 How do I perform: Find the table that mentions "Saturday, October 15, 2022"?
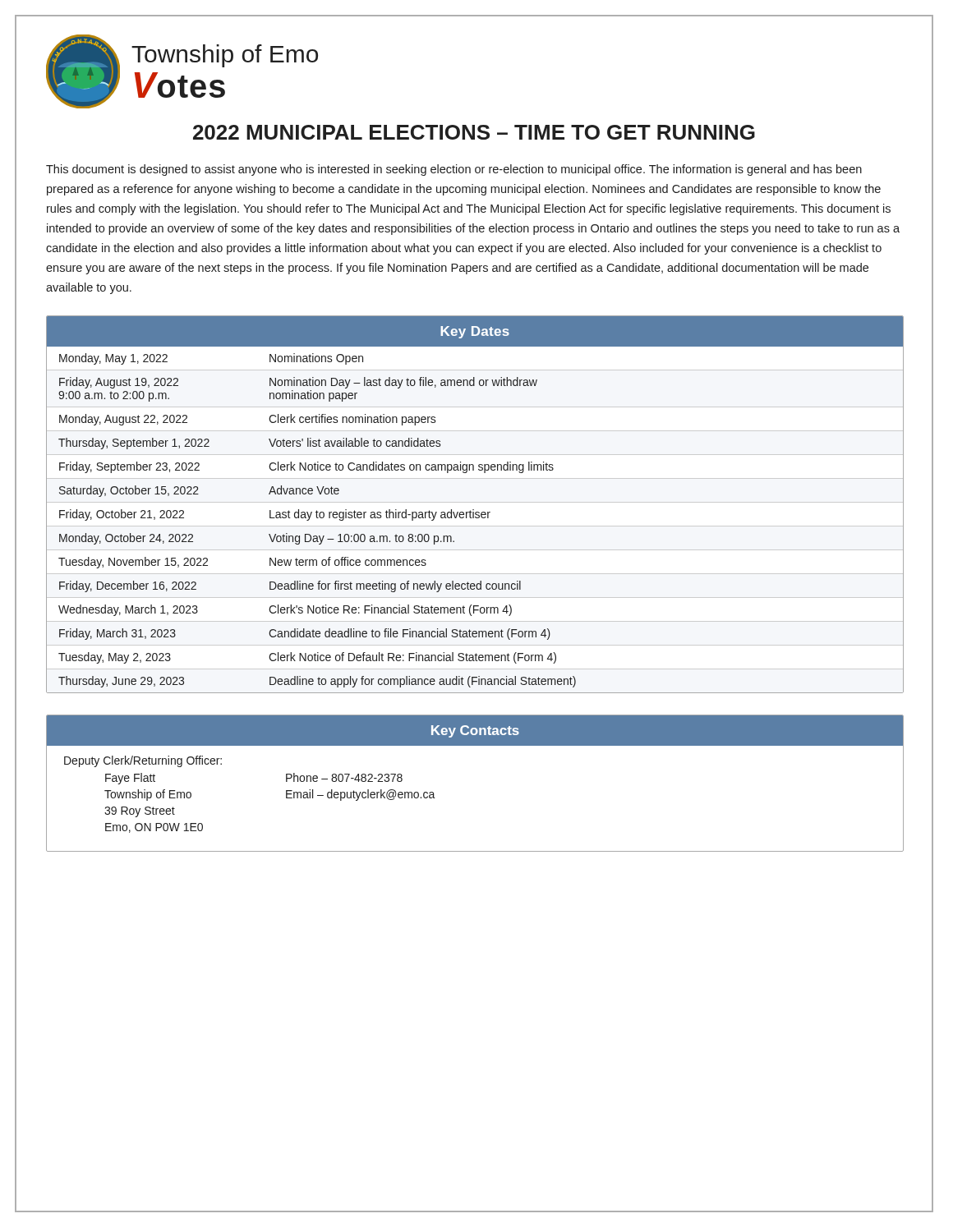(474, 505)
